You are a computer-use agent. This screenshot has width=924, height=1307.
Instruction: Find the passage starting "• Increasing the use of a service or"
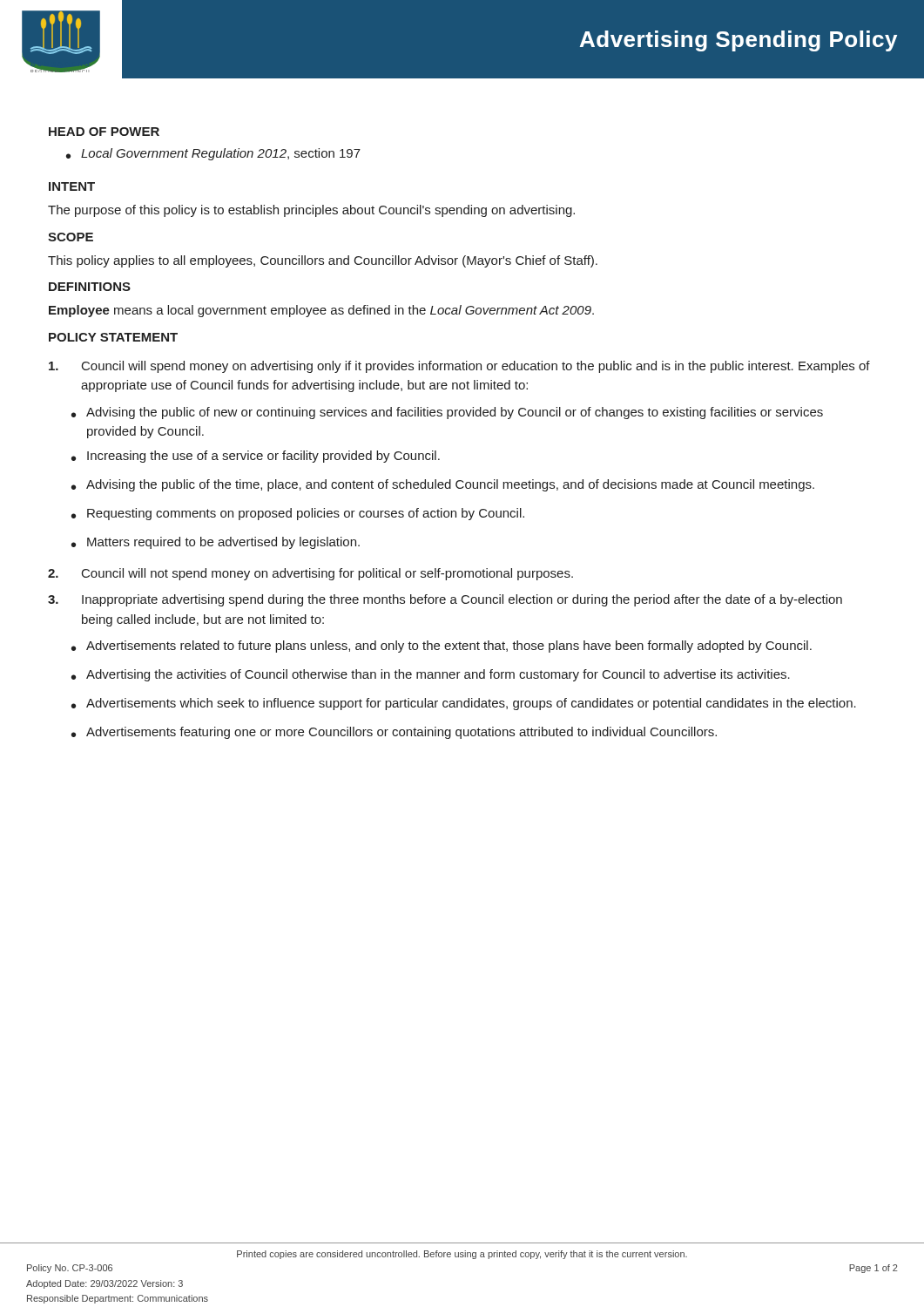tap(256, 457)
